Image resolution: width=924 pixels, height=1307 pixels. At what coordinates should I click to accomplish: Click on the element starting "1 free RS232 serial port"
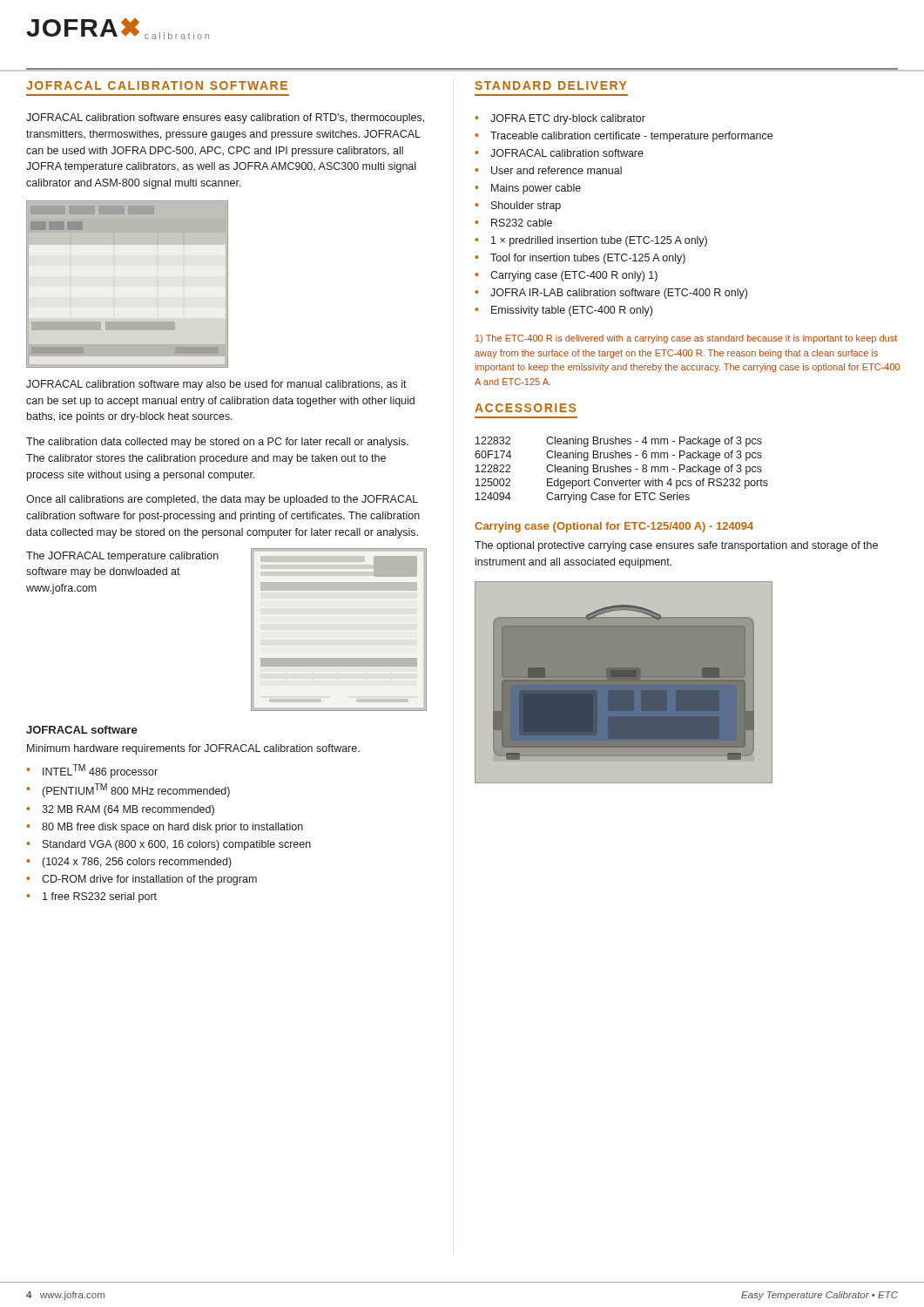[99, 896]
